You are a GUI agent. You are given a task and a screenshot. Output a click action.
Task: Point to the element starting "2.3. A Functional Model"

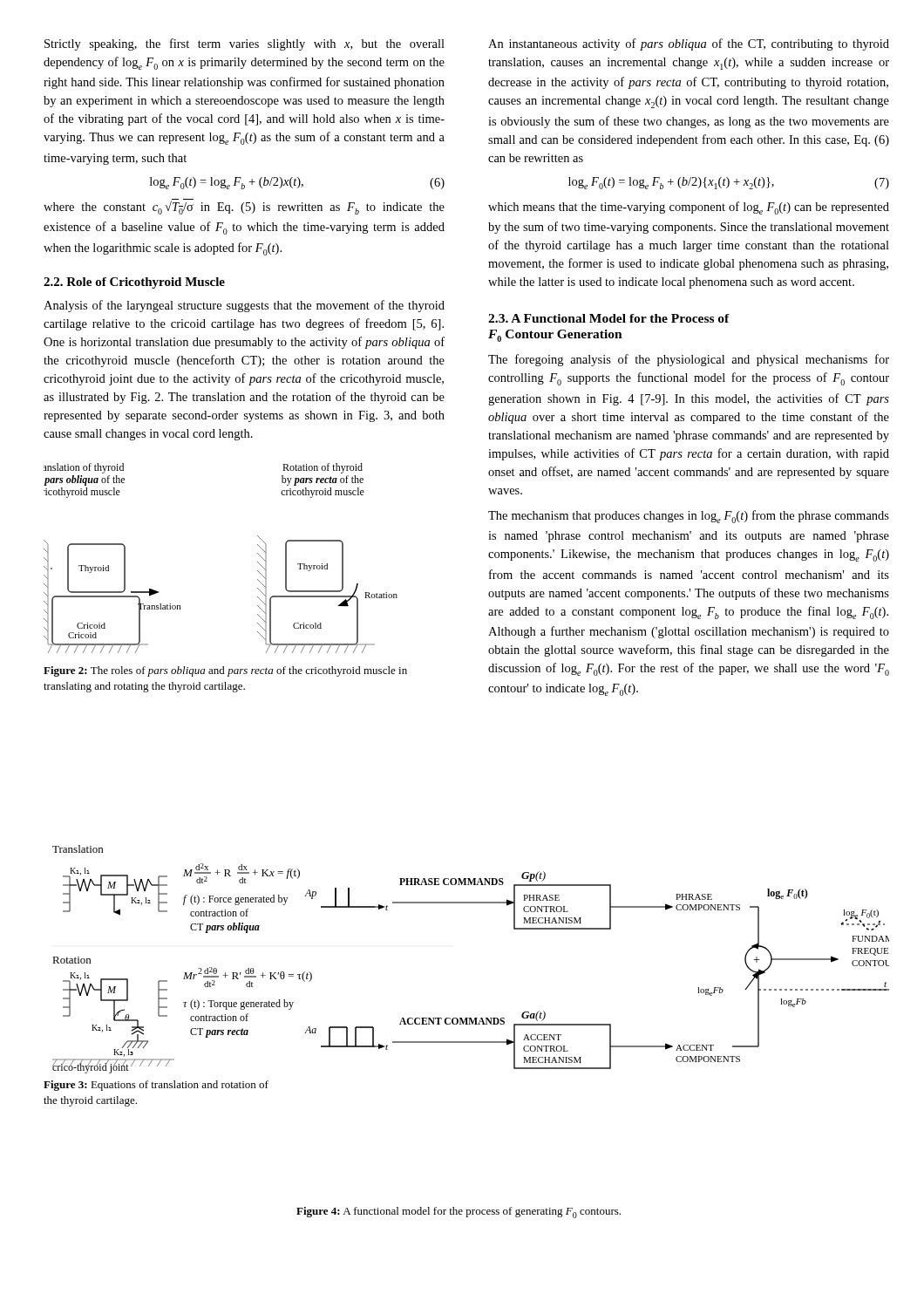pos(609,327)
